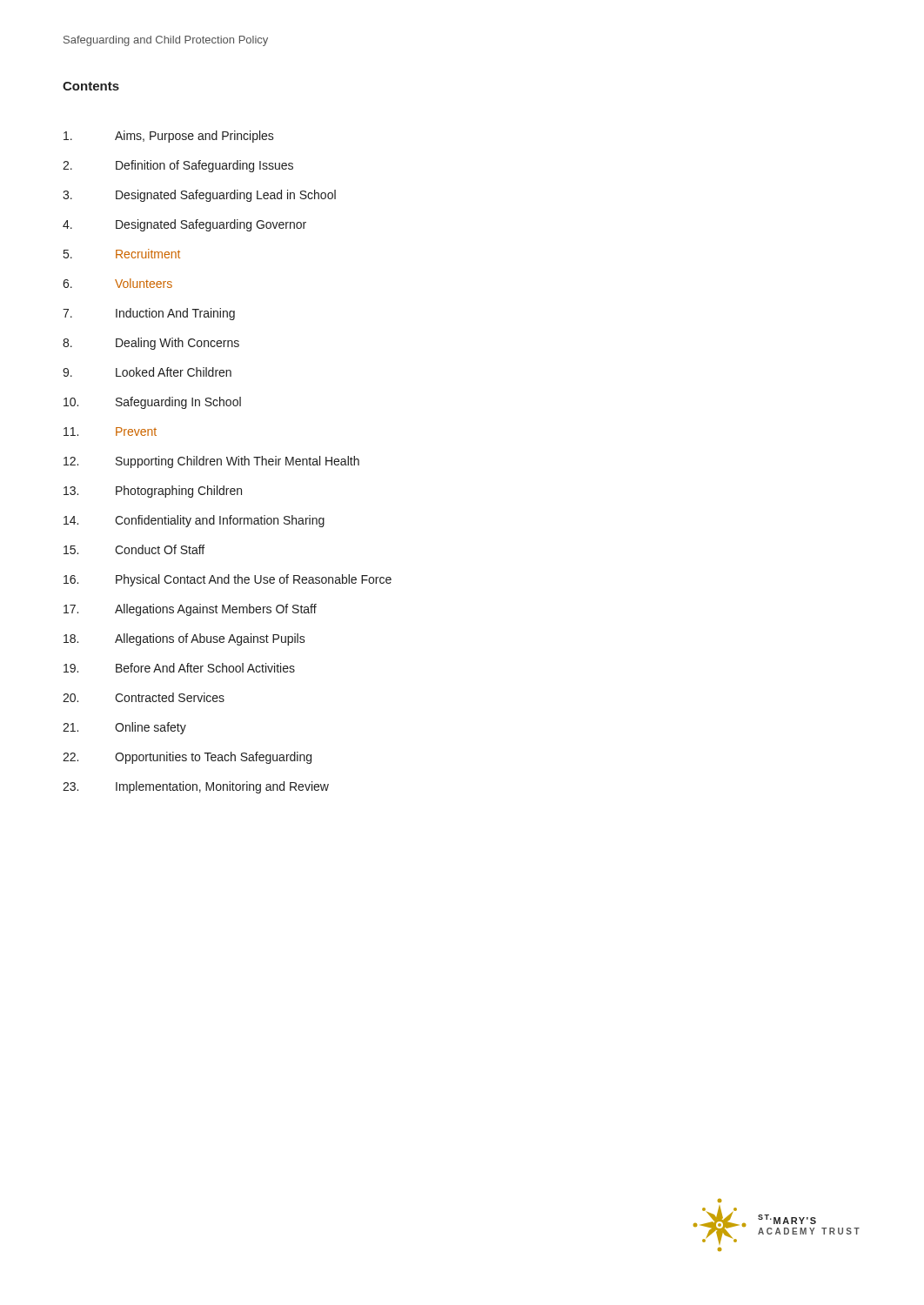924x1305 pixels.
Task: Click on the block starting "22. Opportunities to Teach Safeguarding"
Action: tap(188, 757)
